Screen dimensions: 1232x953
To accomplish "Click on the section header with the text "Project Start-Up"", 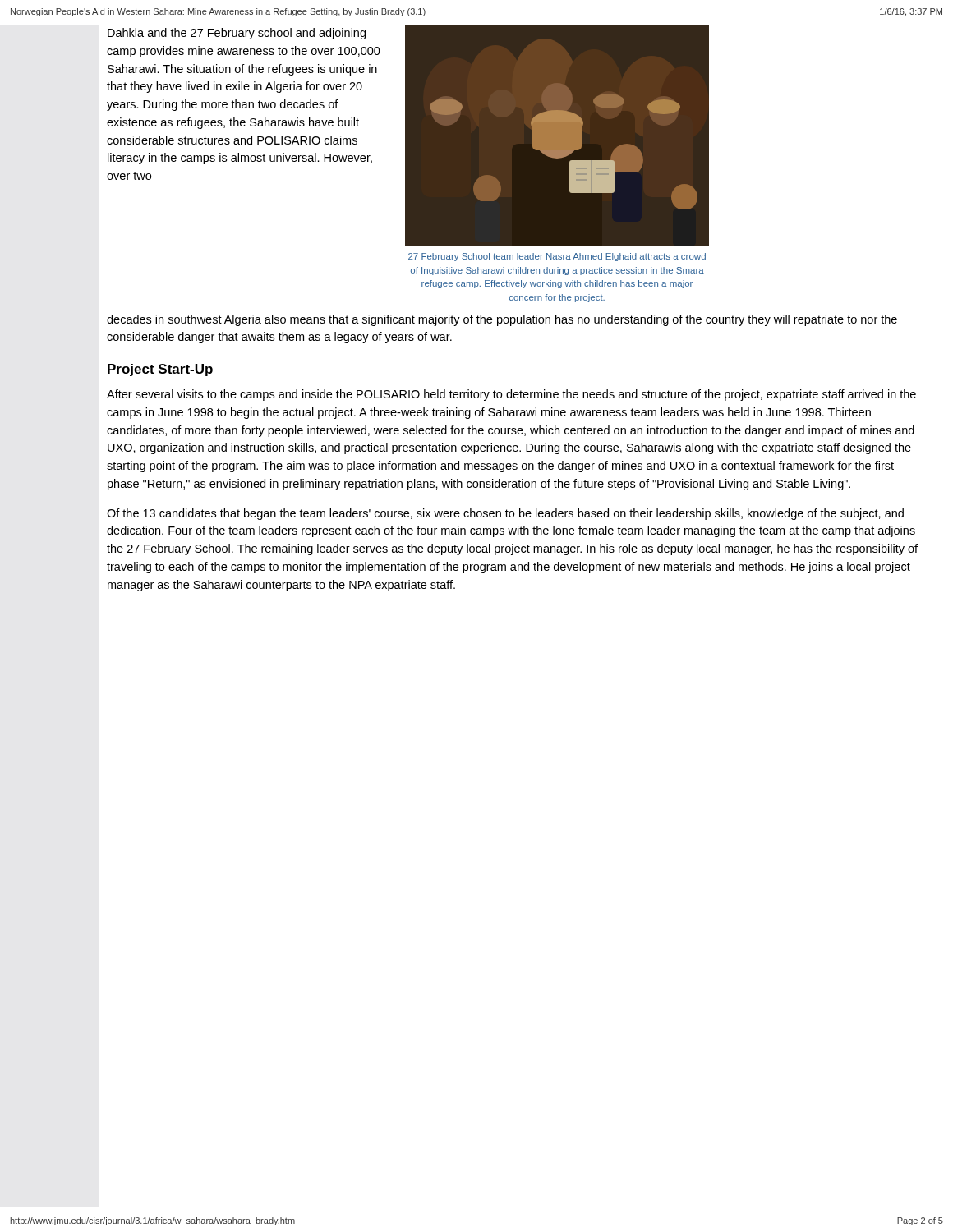I will pyautogui.click(x=160, y=369).
